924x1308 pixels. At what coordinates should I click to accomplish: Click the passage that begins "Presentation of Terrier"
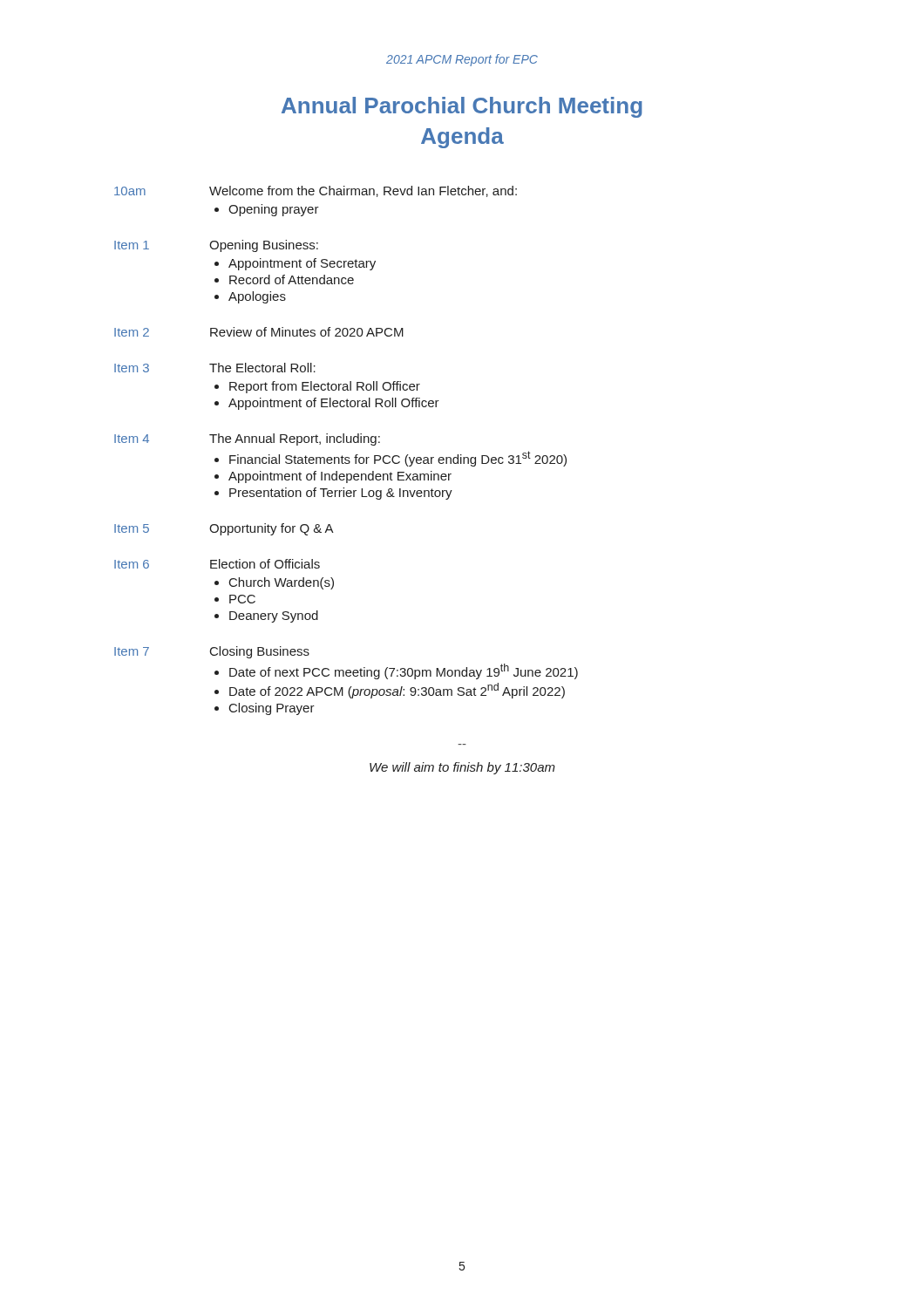coord(340,492)
